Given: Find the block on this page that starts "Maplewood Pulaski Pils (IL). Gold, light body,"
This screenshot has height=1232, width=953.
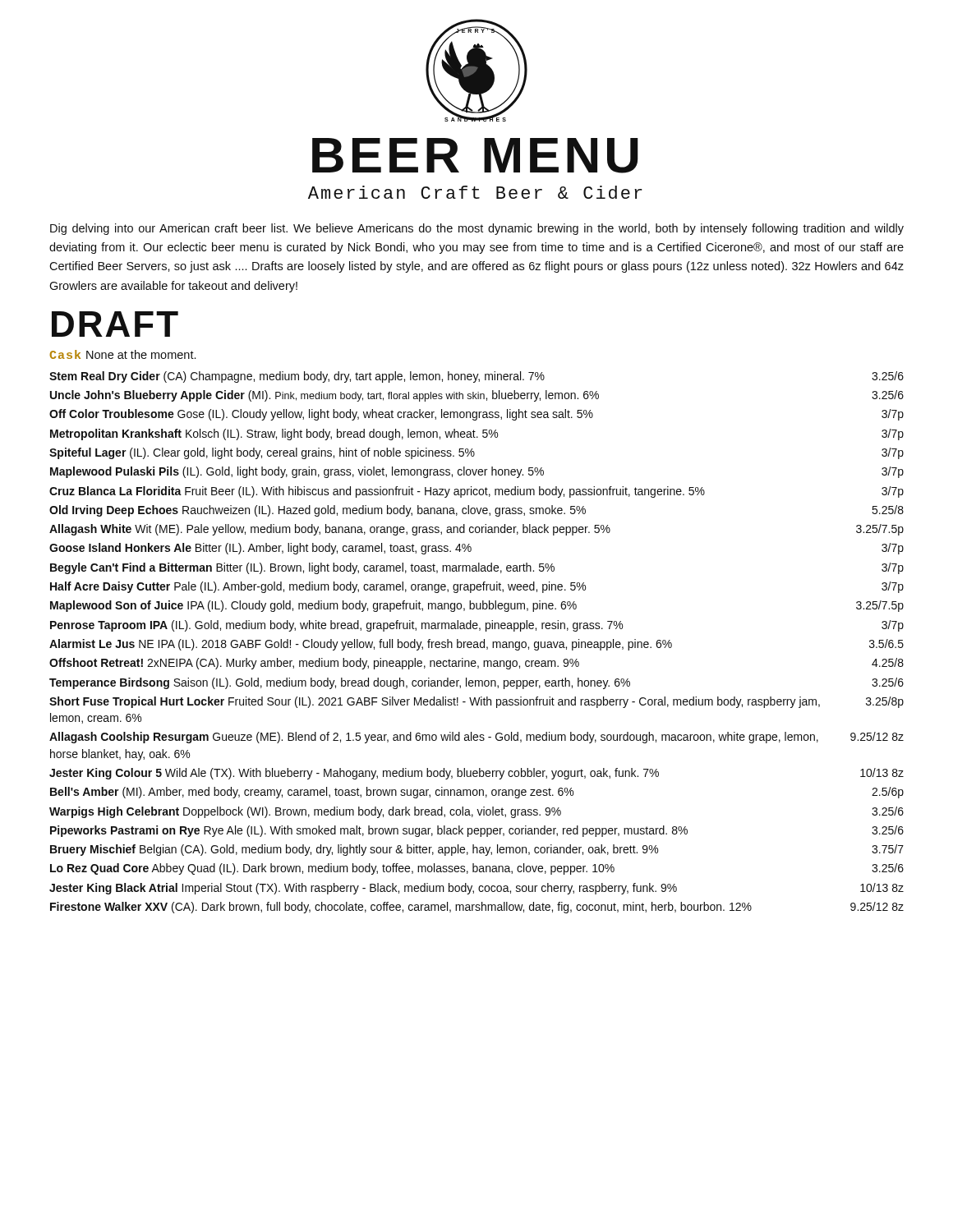Looking at the screenshot, I should click(476, 472).
